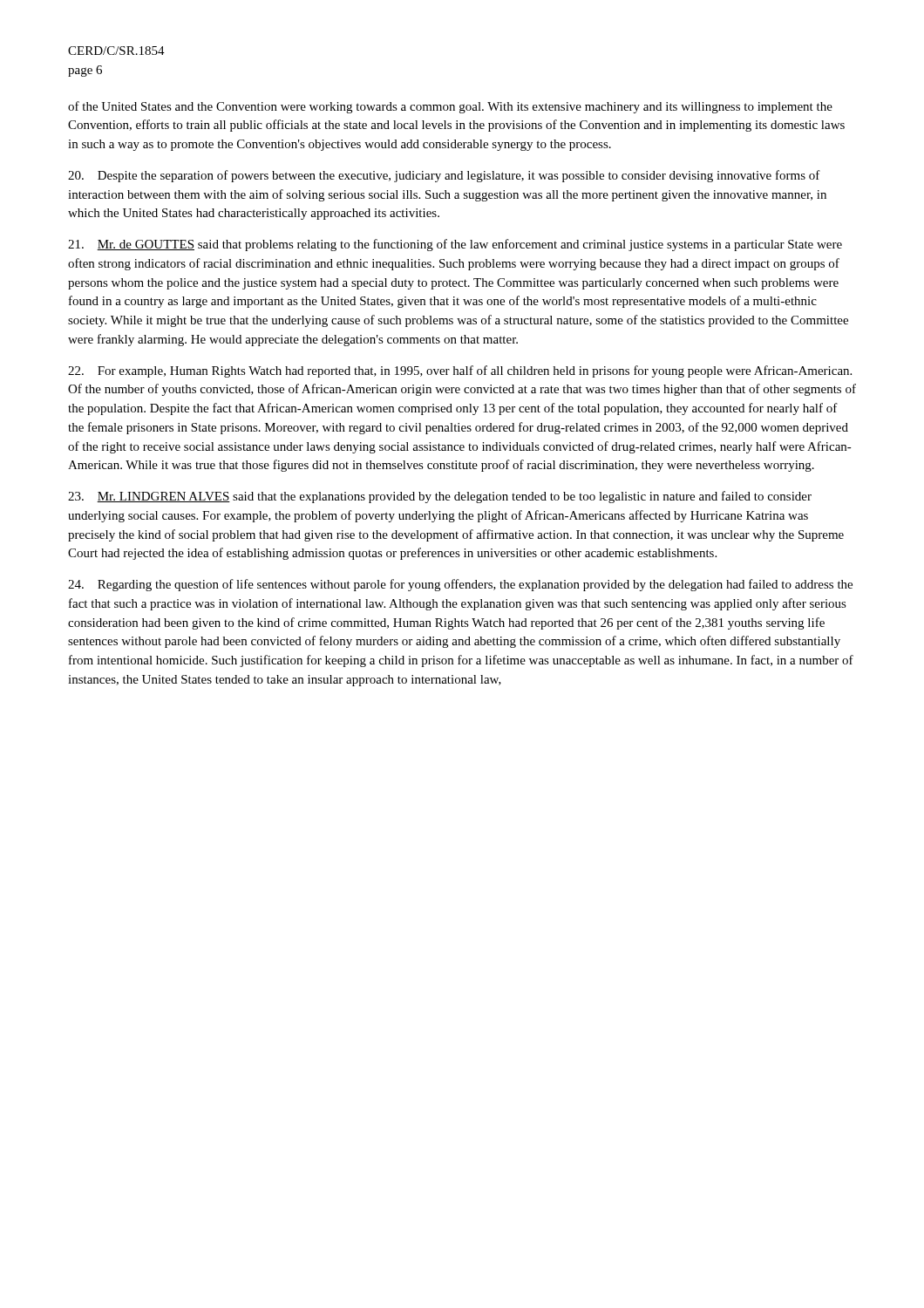Find the passage starting "For example, Human Rights Watch had reported that,"
924x1308 pixels.
[462, 418]
